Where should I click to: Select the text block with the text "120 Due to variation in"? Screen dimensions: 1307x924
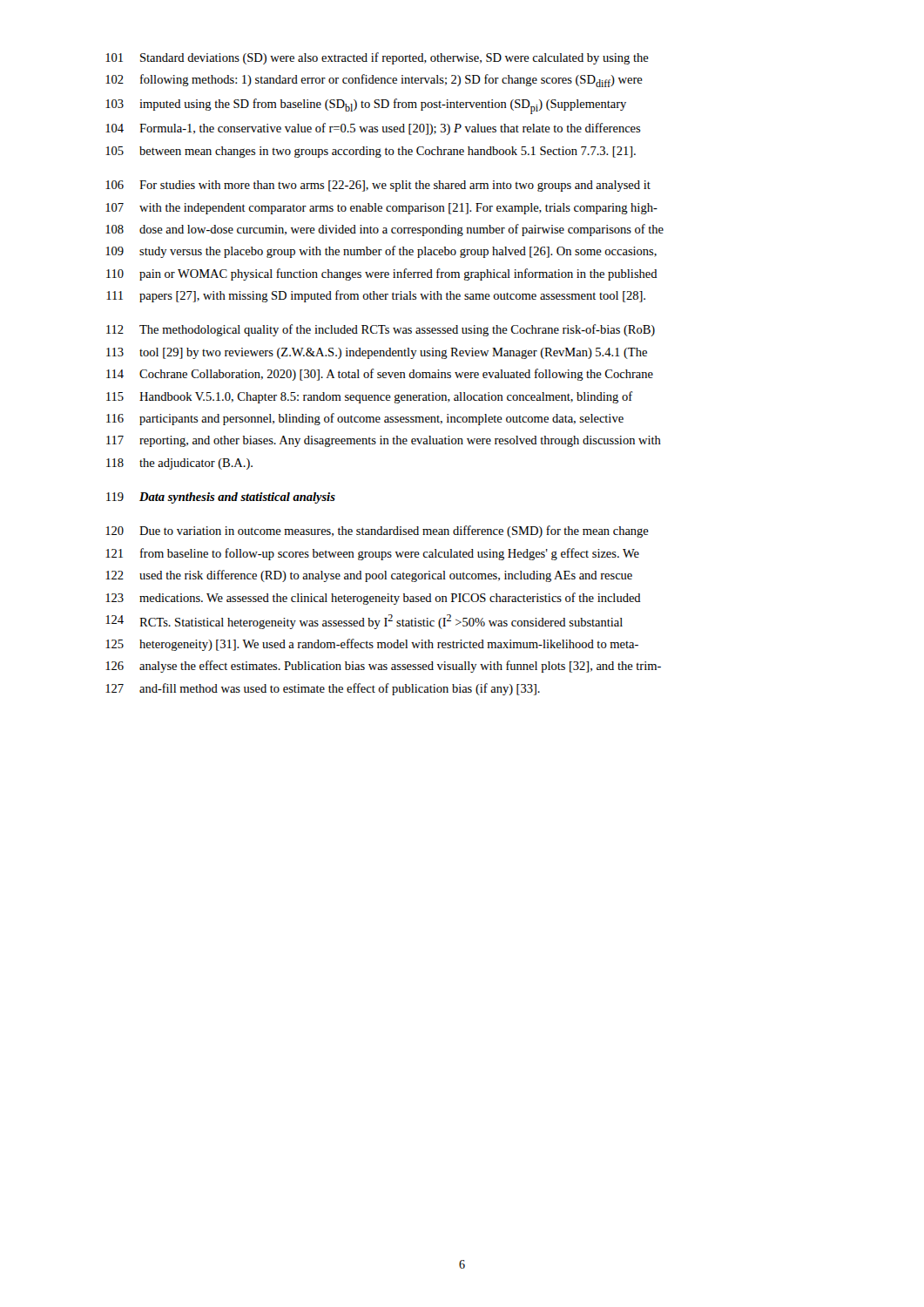point(471,610)
